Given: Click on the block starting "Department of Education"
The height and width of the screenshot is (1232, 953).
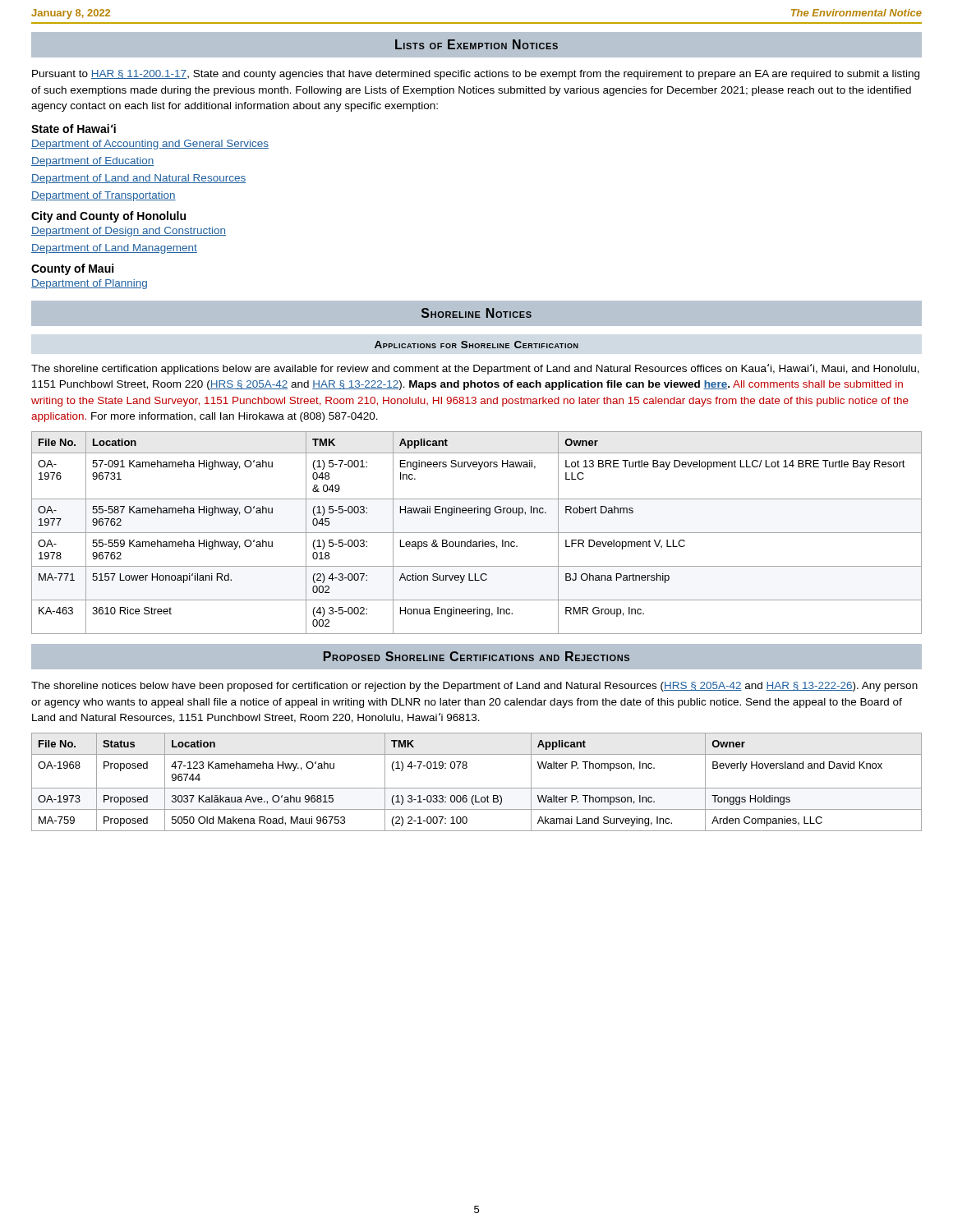Looking at the screenshot, I should (x=93, y=162).
